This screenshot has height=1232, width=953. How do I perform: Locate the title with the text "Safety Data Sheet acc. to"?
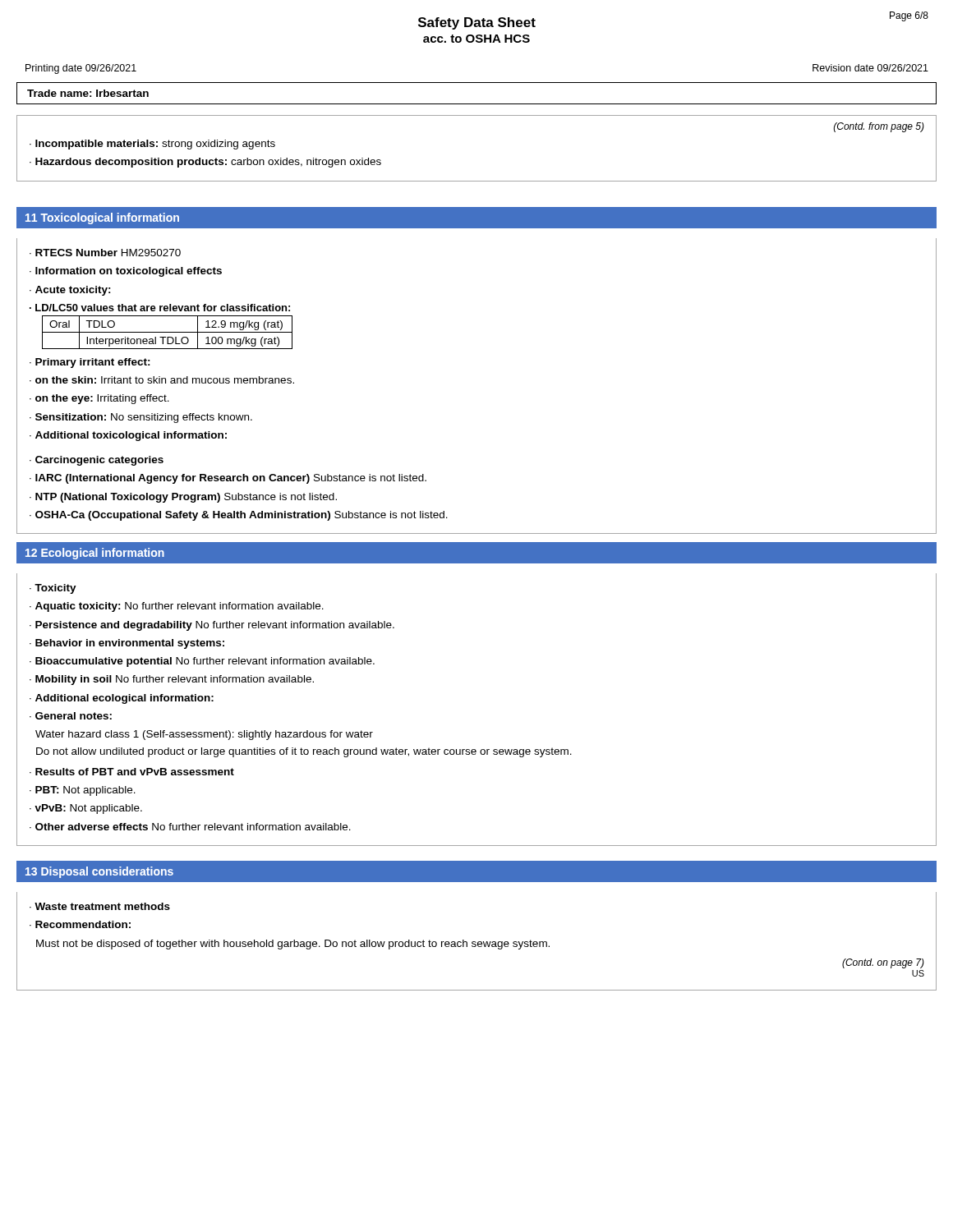476,30
